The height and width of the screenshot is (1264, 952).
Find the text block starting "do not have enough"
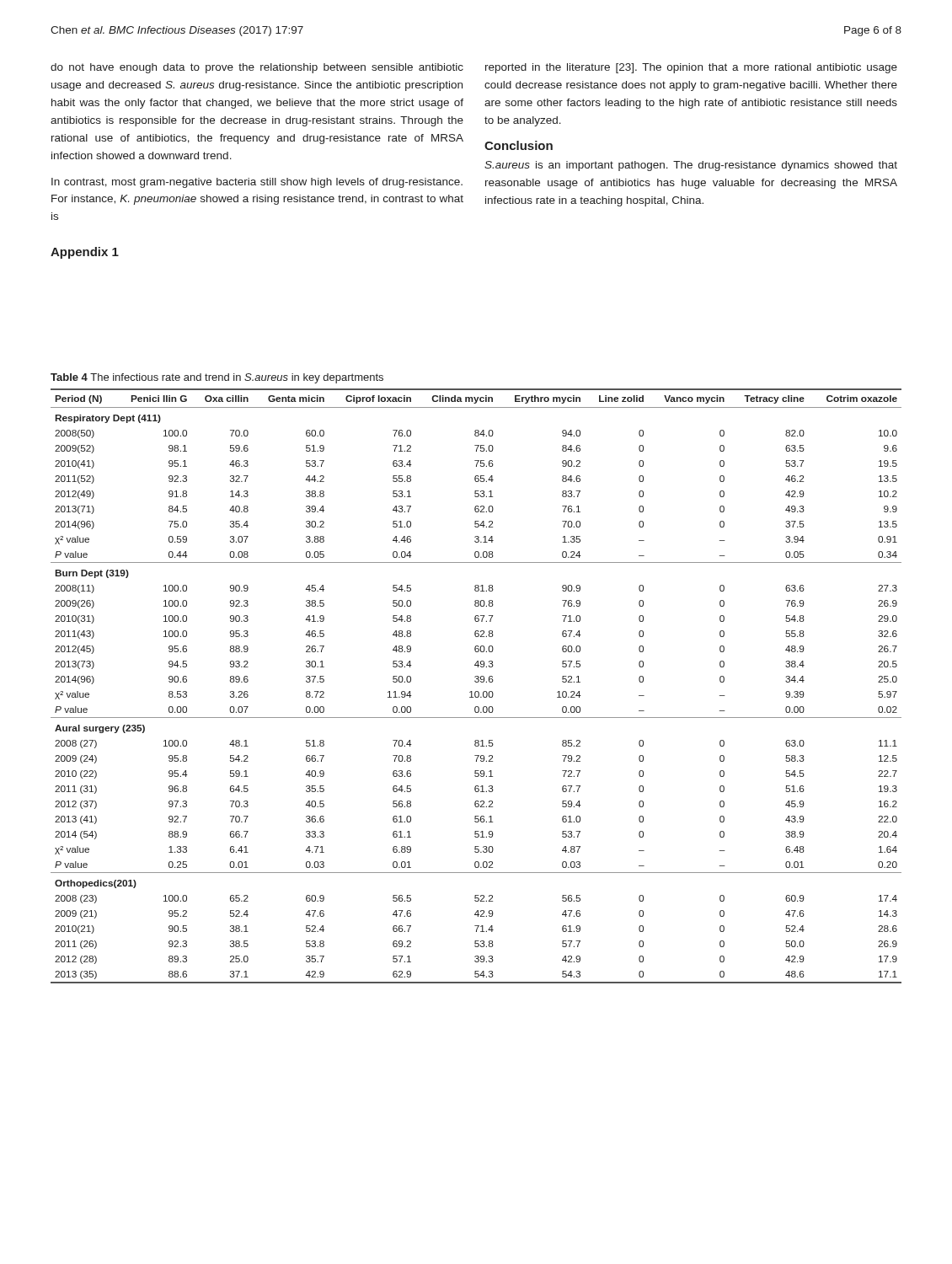[257, 111]
